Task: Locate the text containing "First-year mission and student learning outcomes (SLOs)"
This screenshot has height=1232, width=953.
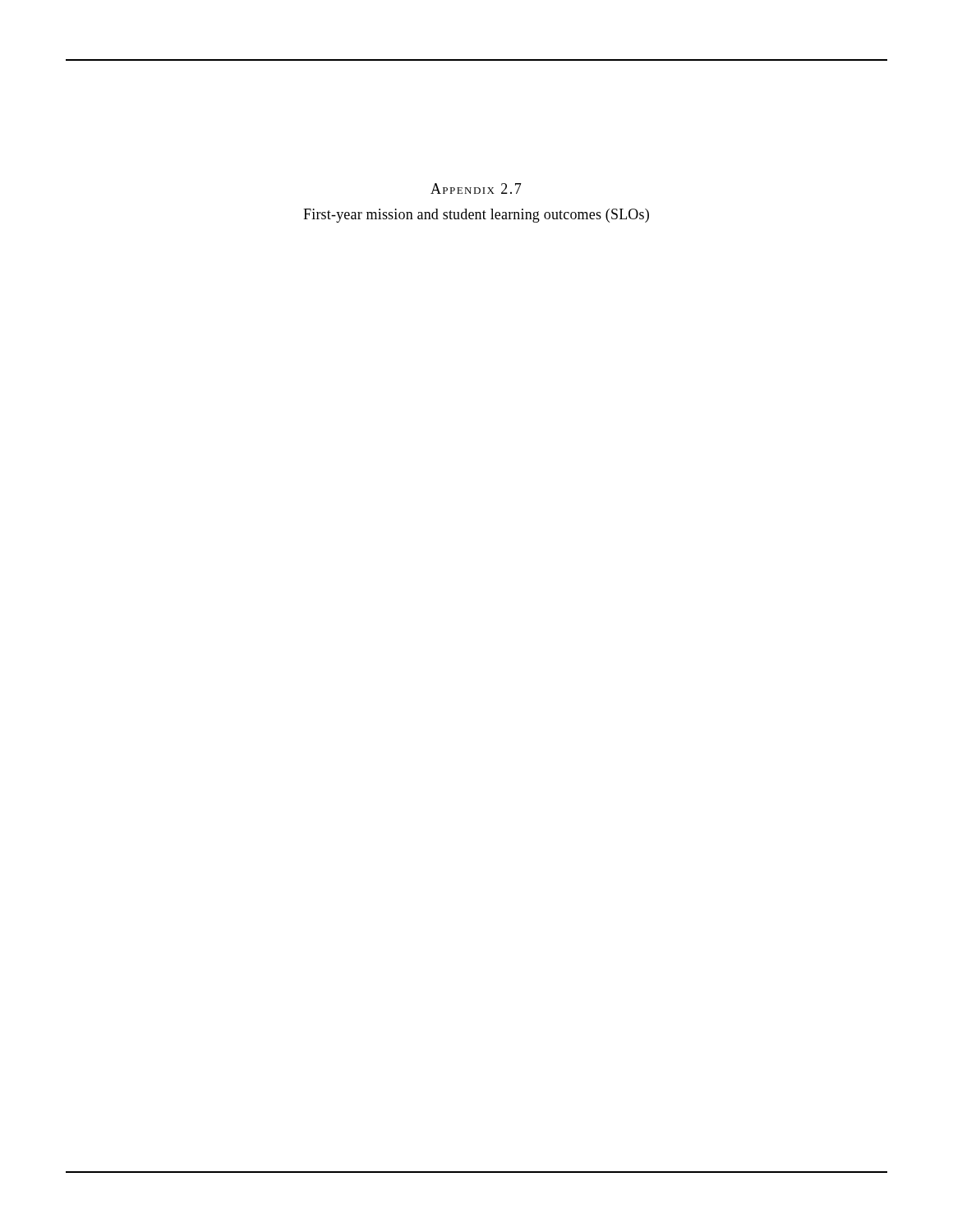Action: coord(476,215)
